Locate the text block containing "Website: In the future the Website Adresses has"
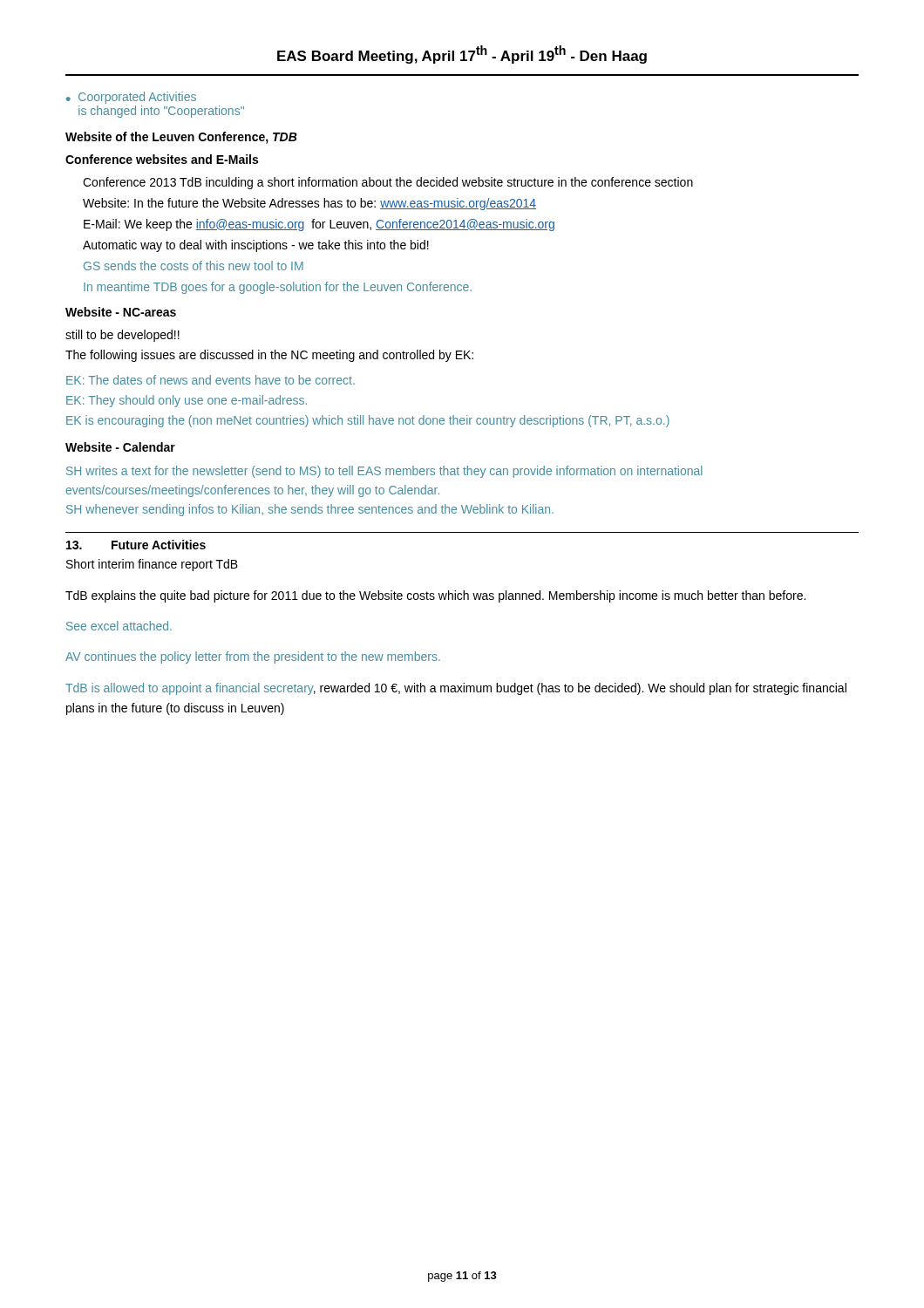The width and height of the screenshot is (924, 1308). tap(309, 203)
